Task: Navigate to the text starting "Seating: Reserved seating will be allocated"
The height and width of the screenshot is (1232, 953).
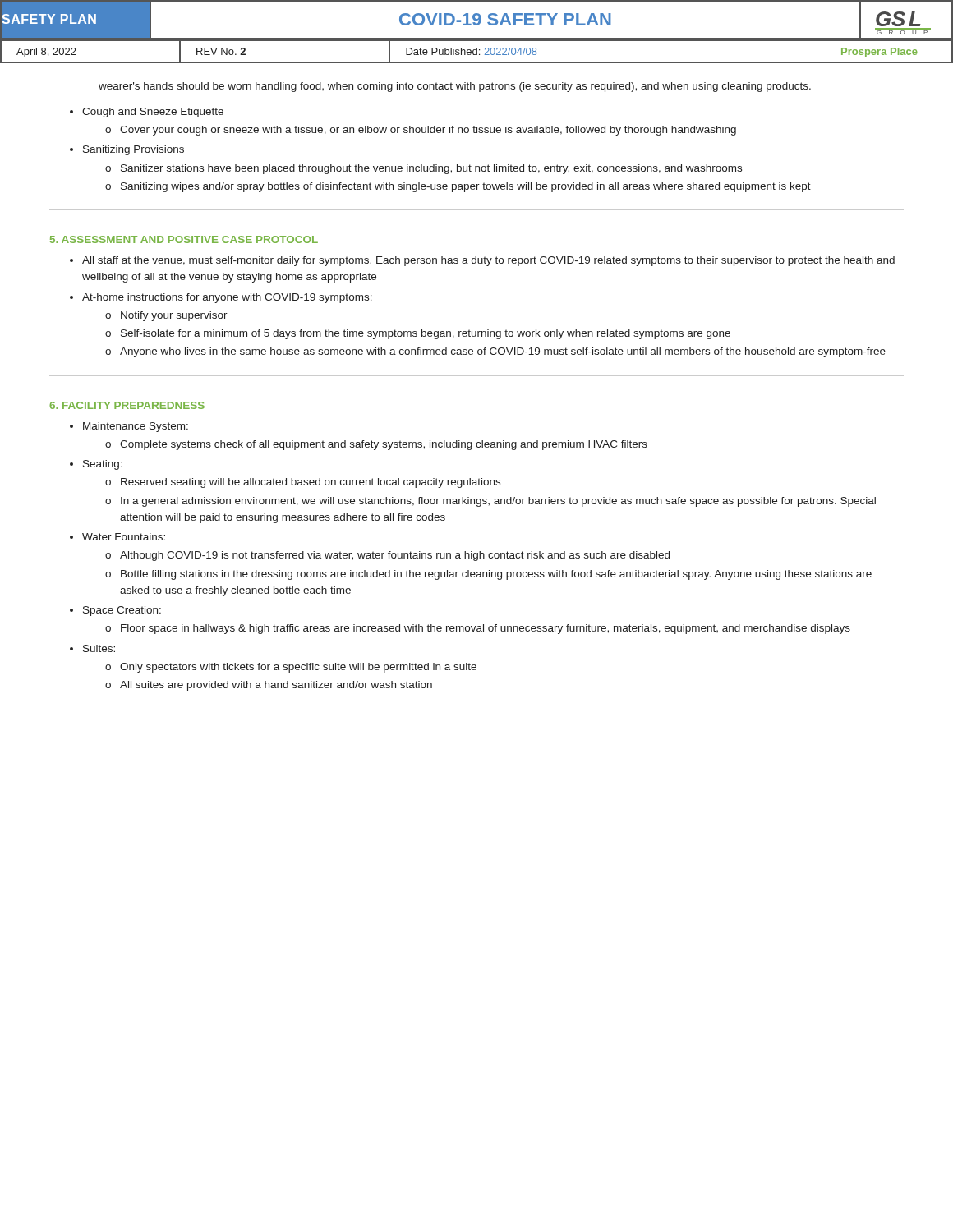Action: tap(493, 492)
